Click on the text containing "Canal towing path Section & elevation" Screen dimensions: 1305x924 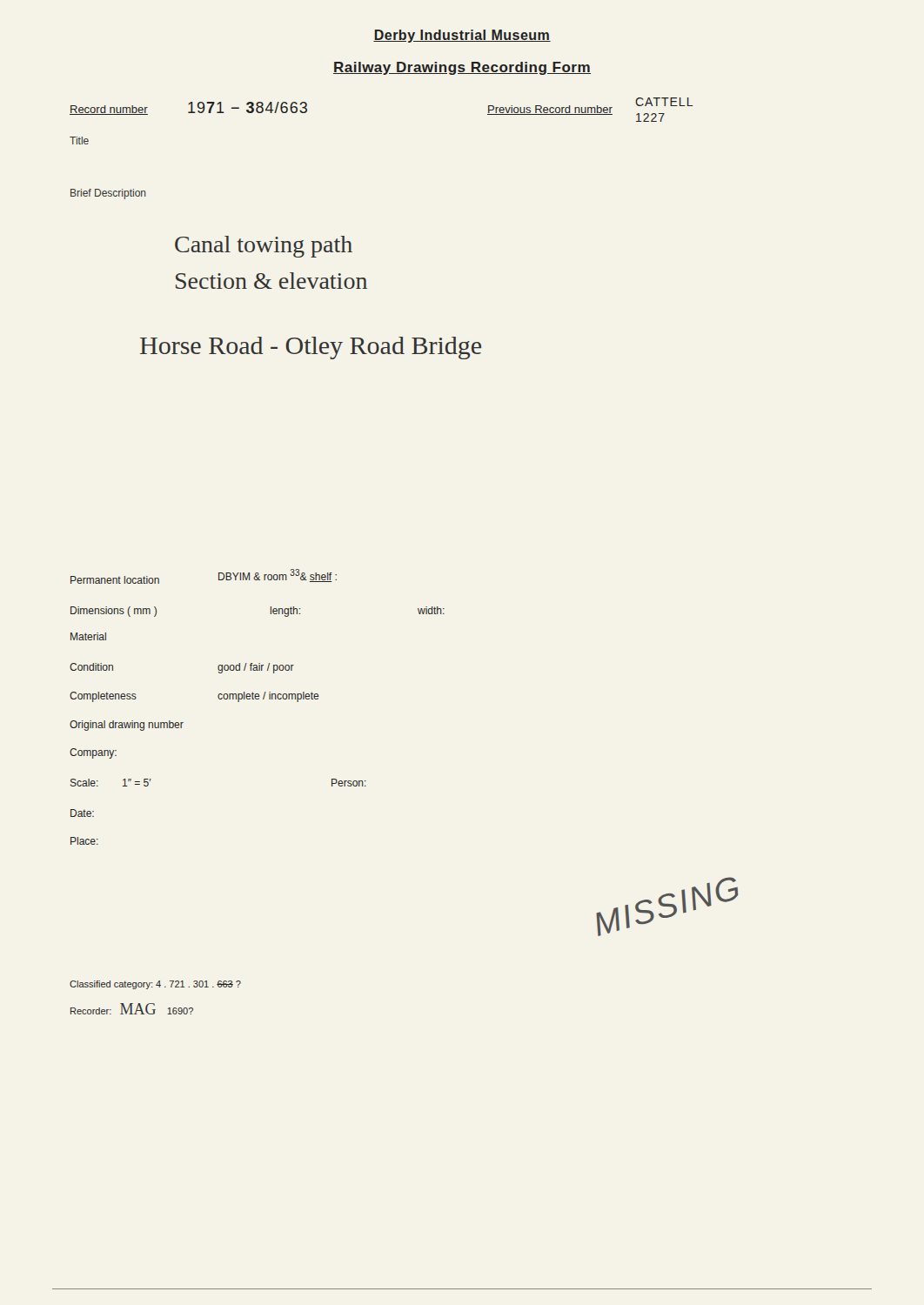(x=271, y=262)
